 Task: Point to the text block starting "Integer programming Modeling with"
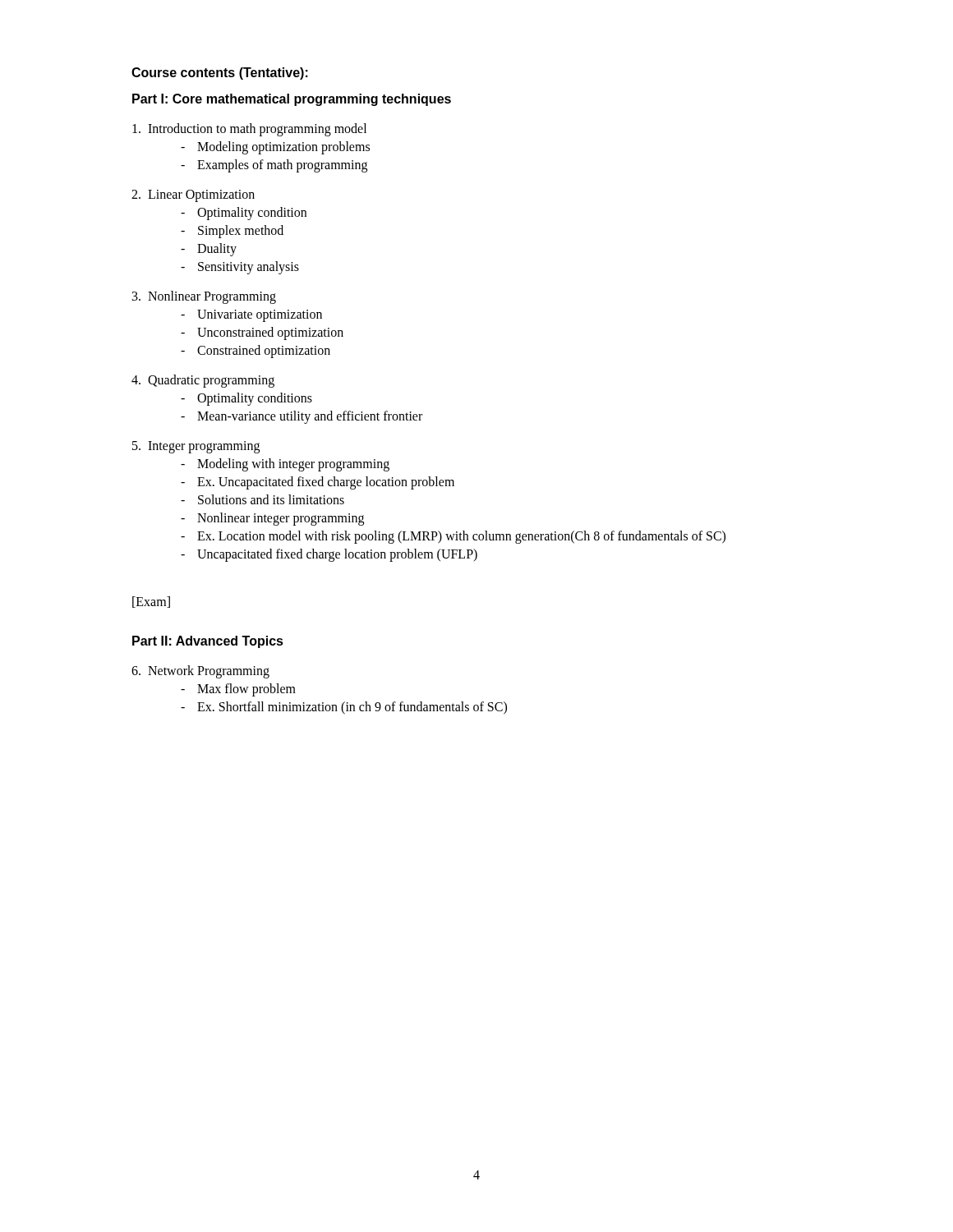coord(196,447)
